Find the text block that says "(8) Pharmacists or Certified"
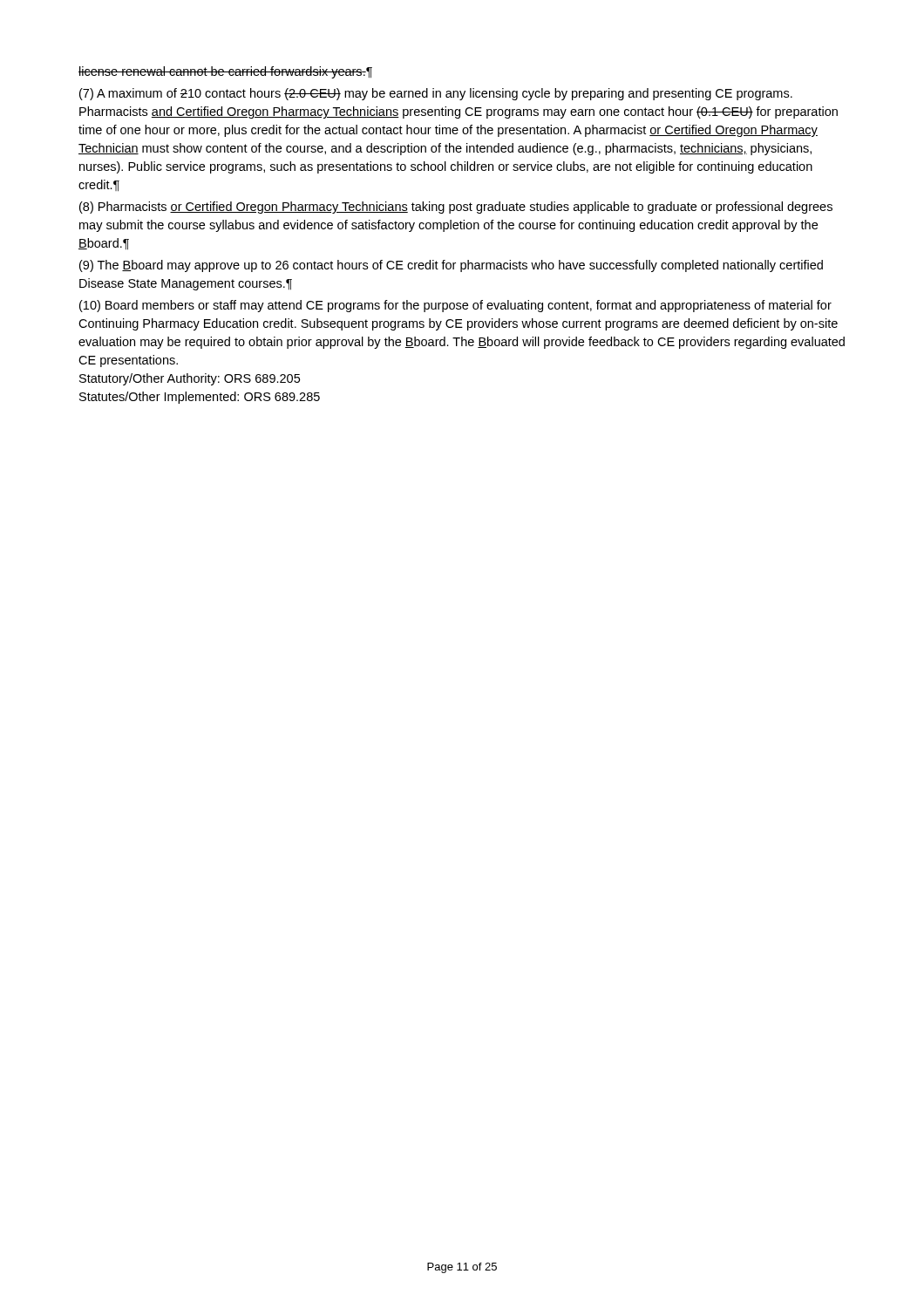This screenshot has height=1308, width=924. (456, 225)
